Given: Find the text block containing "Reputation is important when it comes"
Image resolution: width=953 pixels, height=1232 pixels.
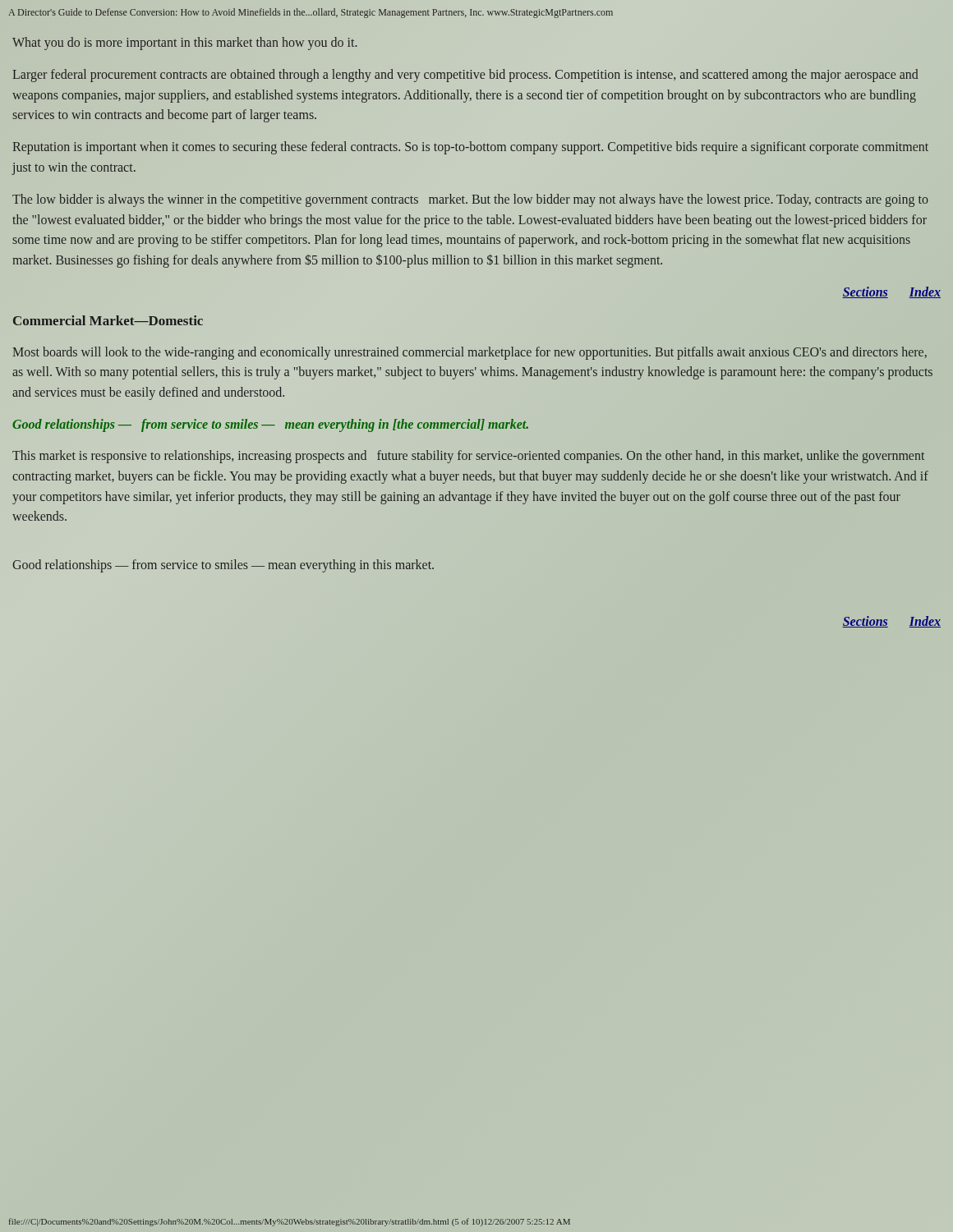Looking at the screenshot, I should [x=470, y=157].
